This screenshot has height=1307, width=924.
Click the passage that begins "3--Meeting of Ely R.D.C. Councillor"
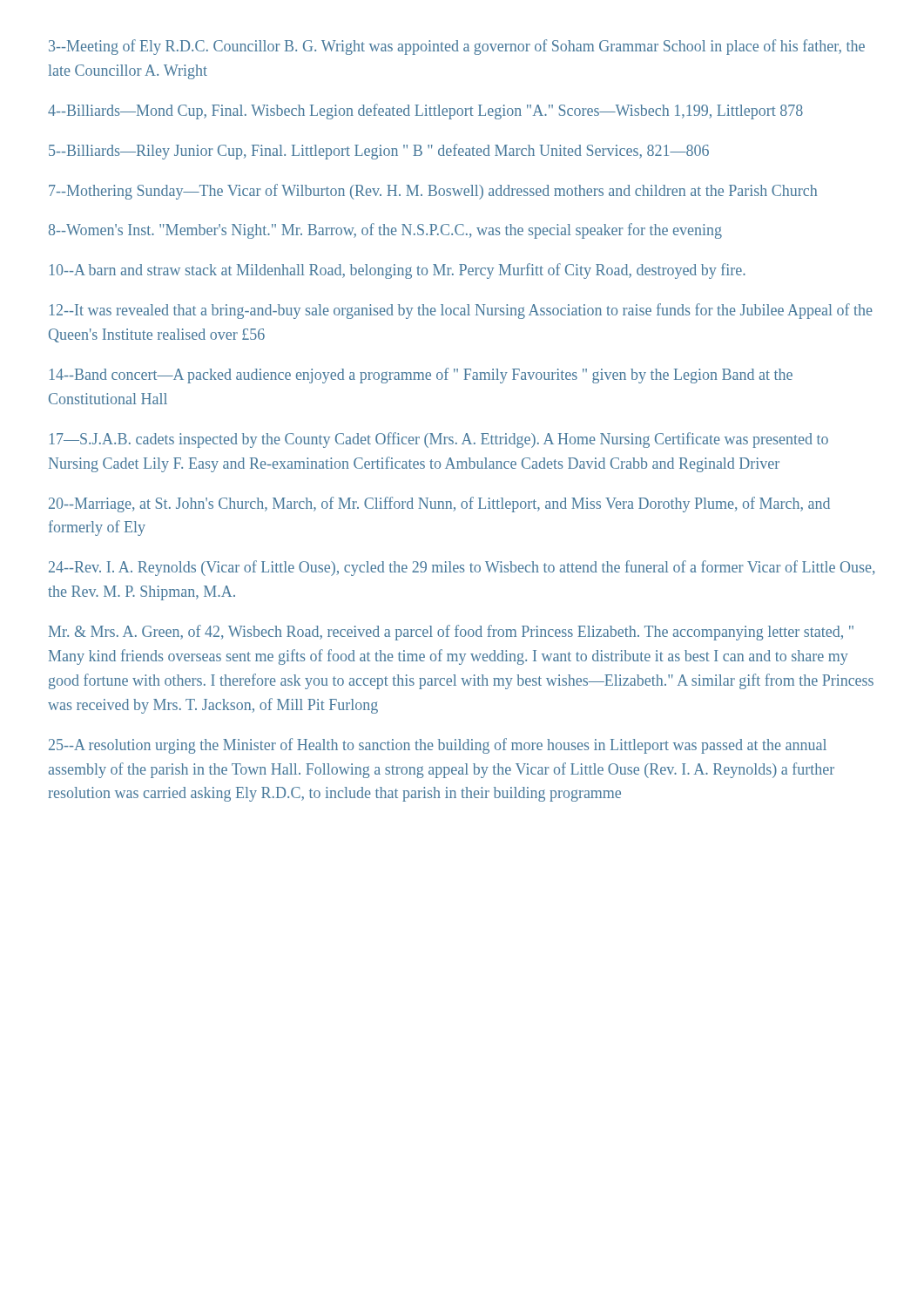[x=457, y=58]
